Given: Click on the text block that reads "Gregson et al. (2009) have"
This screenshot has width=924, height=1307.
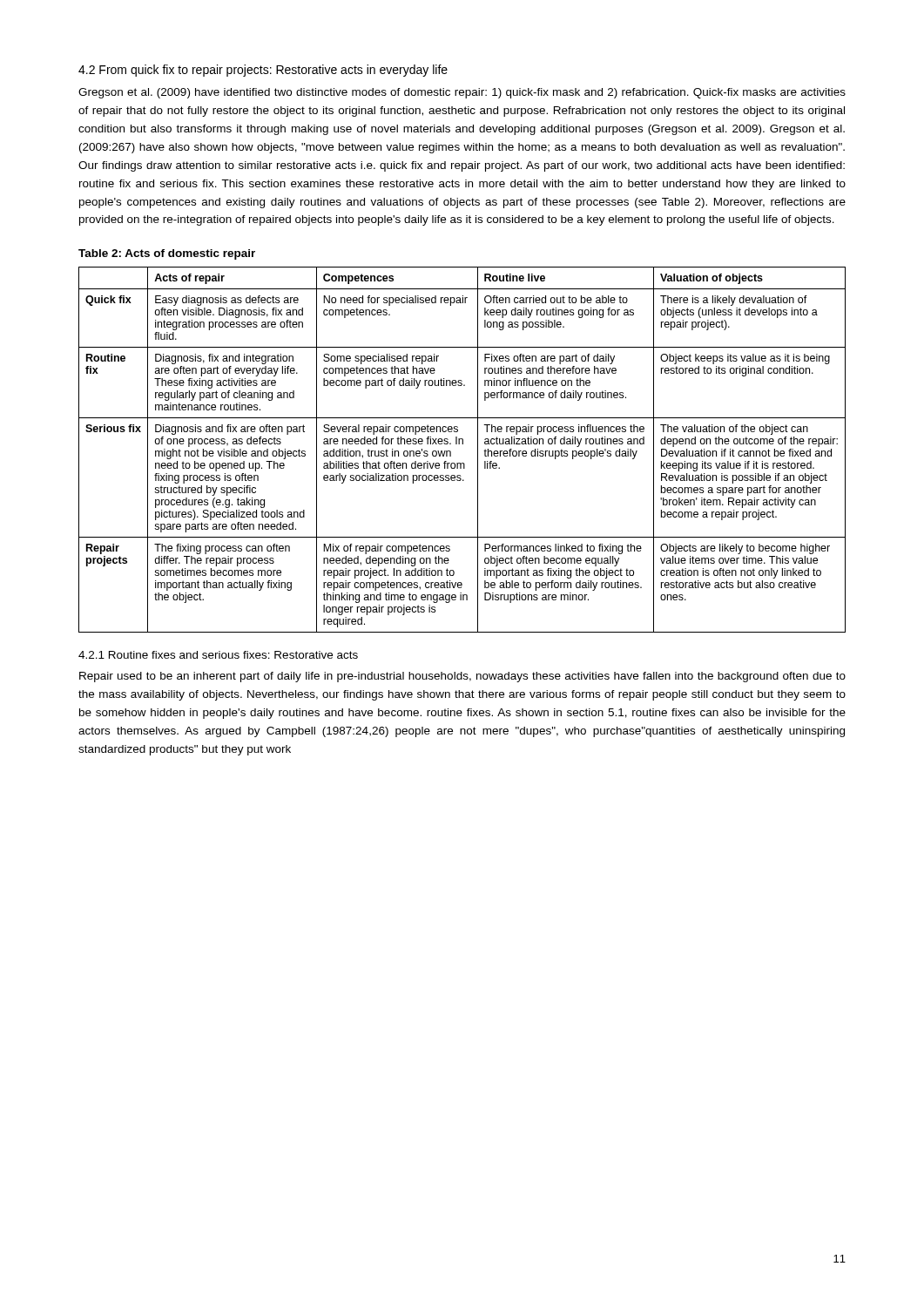Looking at the screenshot, I should pos(462,156).
